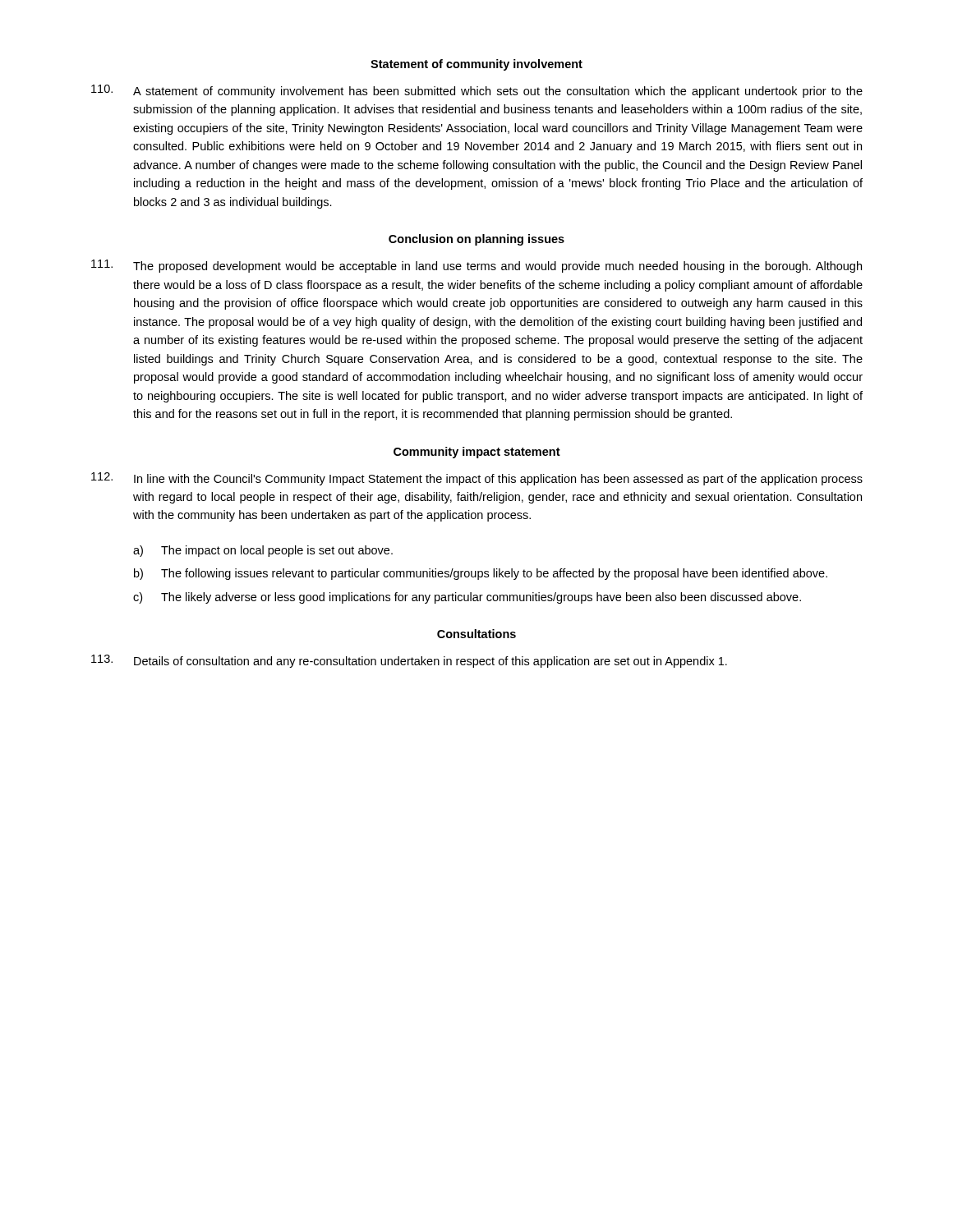Point to the passage starting "Conclusion on planning issues"
This screenshot has height=1232, width=953.
(x=476, y=239)
